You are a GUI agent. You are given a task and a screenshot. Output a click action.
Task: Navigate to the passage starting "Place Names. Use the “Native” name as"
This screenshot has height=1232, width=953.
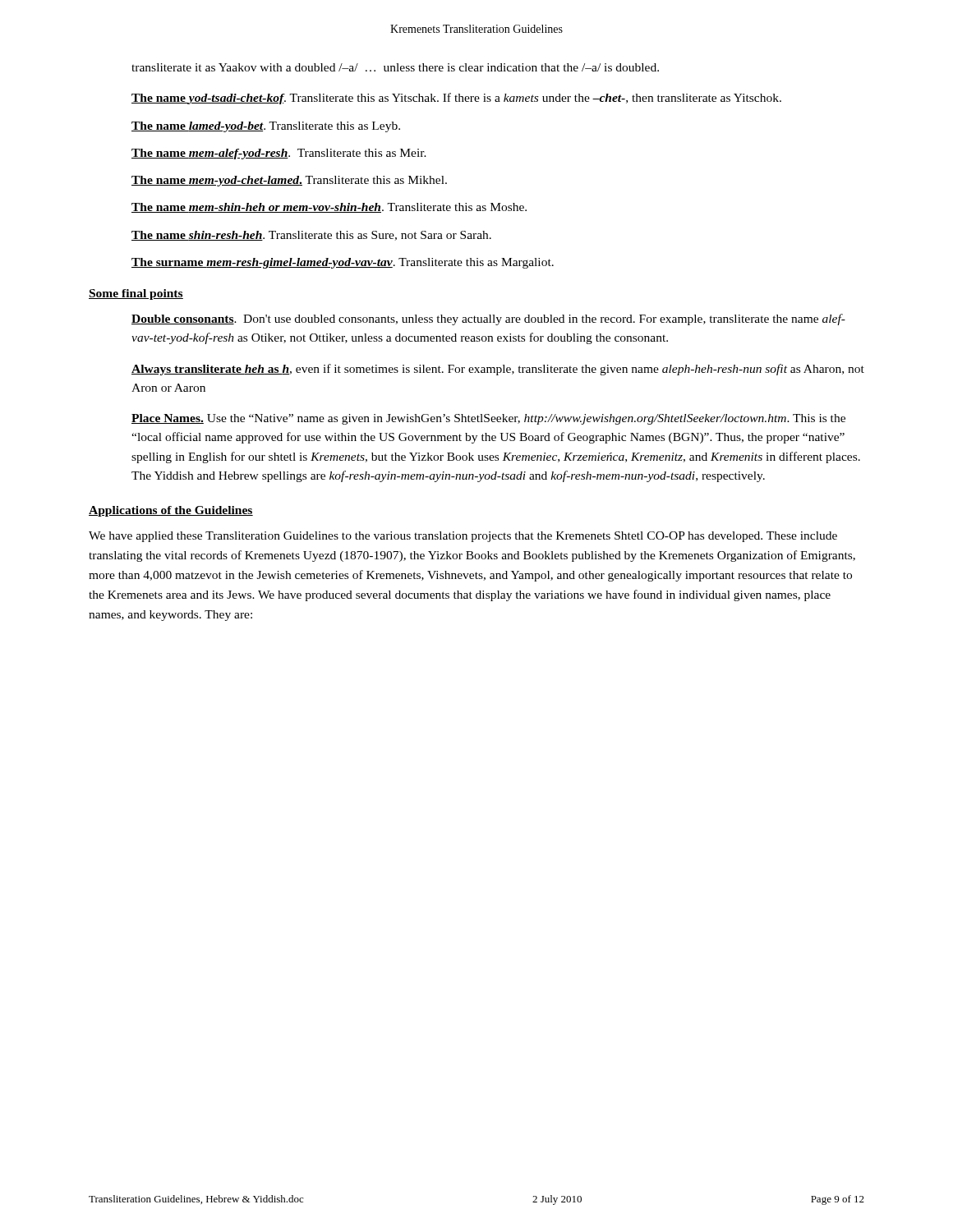point(496,446)
